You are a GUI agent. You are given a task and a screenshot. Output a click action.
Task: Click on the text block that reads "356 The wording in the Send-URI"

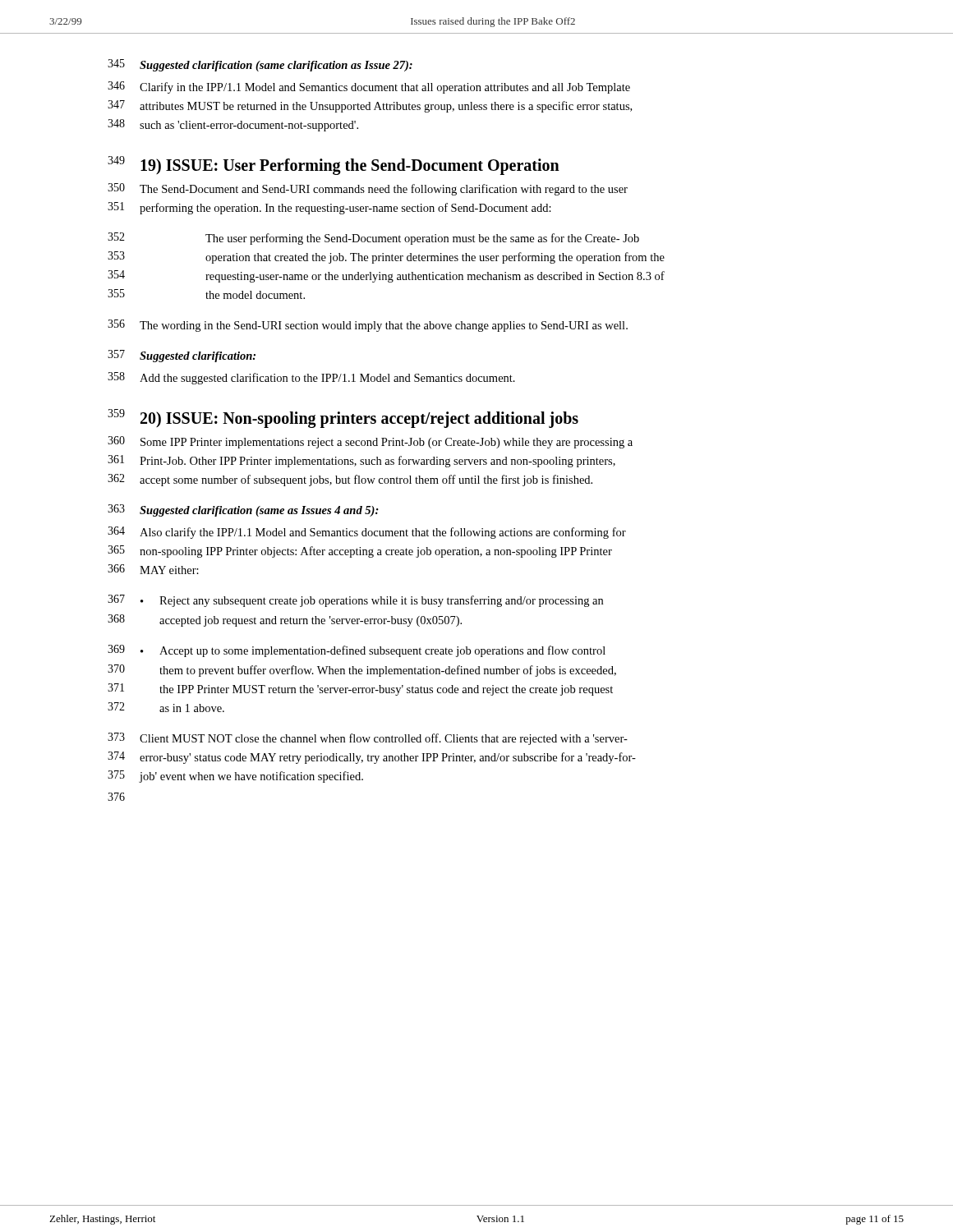[x=476, y=326]
